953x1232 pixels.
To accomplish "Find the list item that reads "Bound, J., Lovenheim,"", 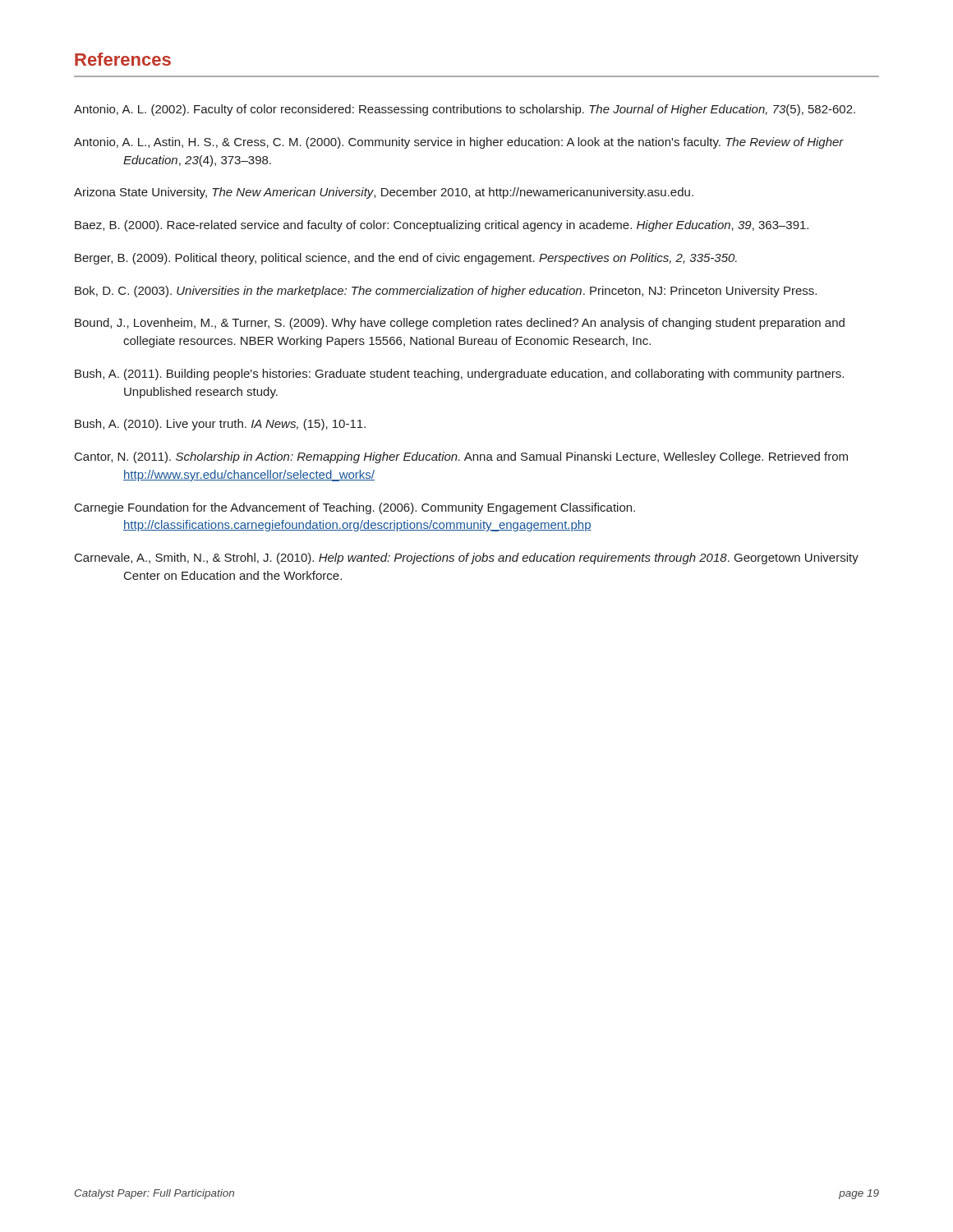I will (x=460, y=332).
